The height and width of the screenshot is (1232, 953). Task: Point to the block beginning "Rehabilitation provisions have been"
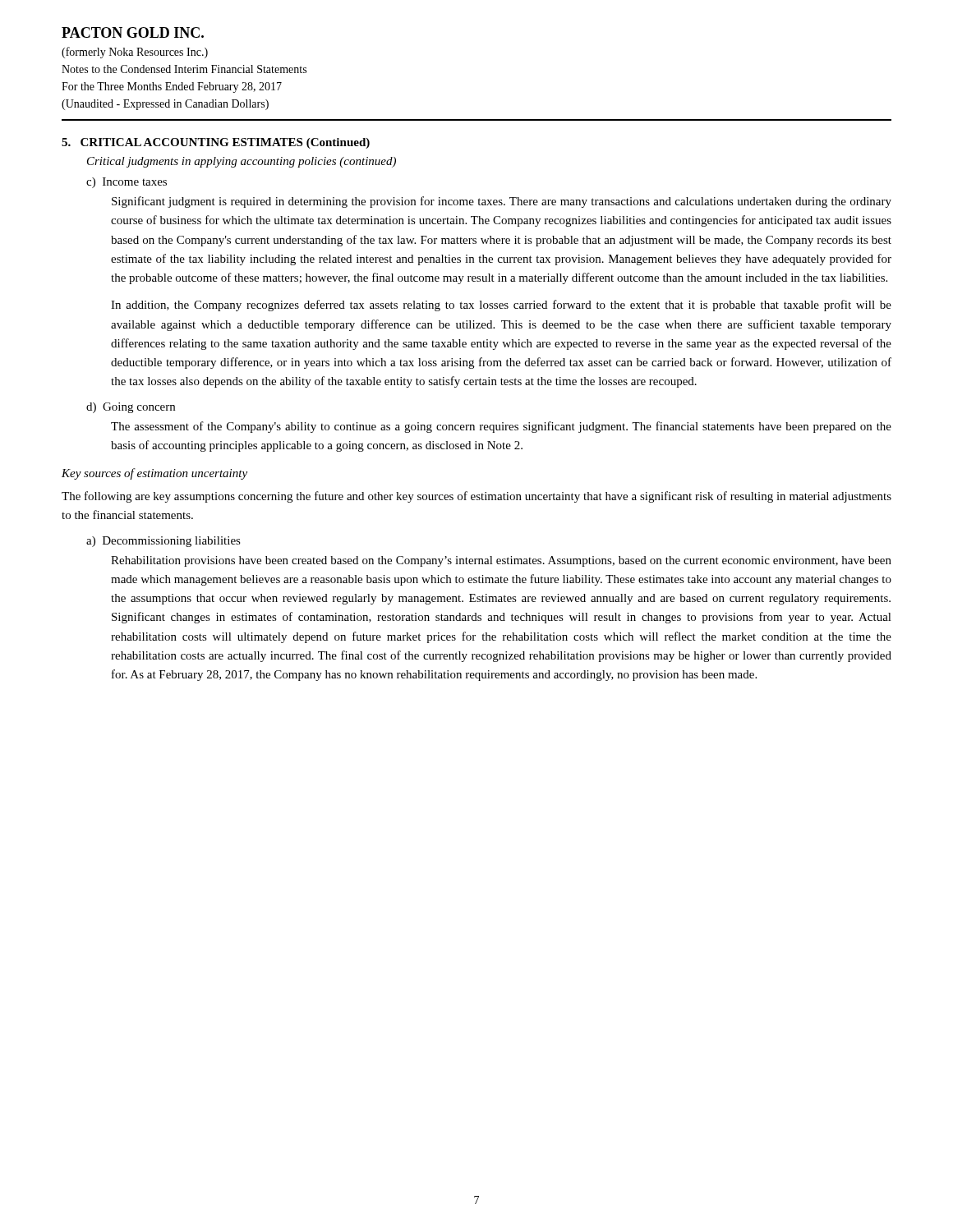coord(501,617)
